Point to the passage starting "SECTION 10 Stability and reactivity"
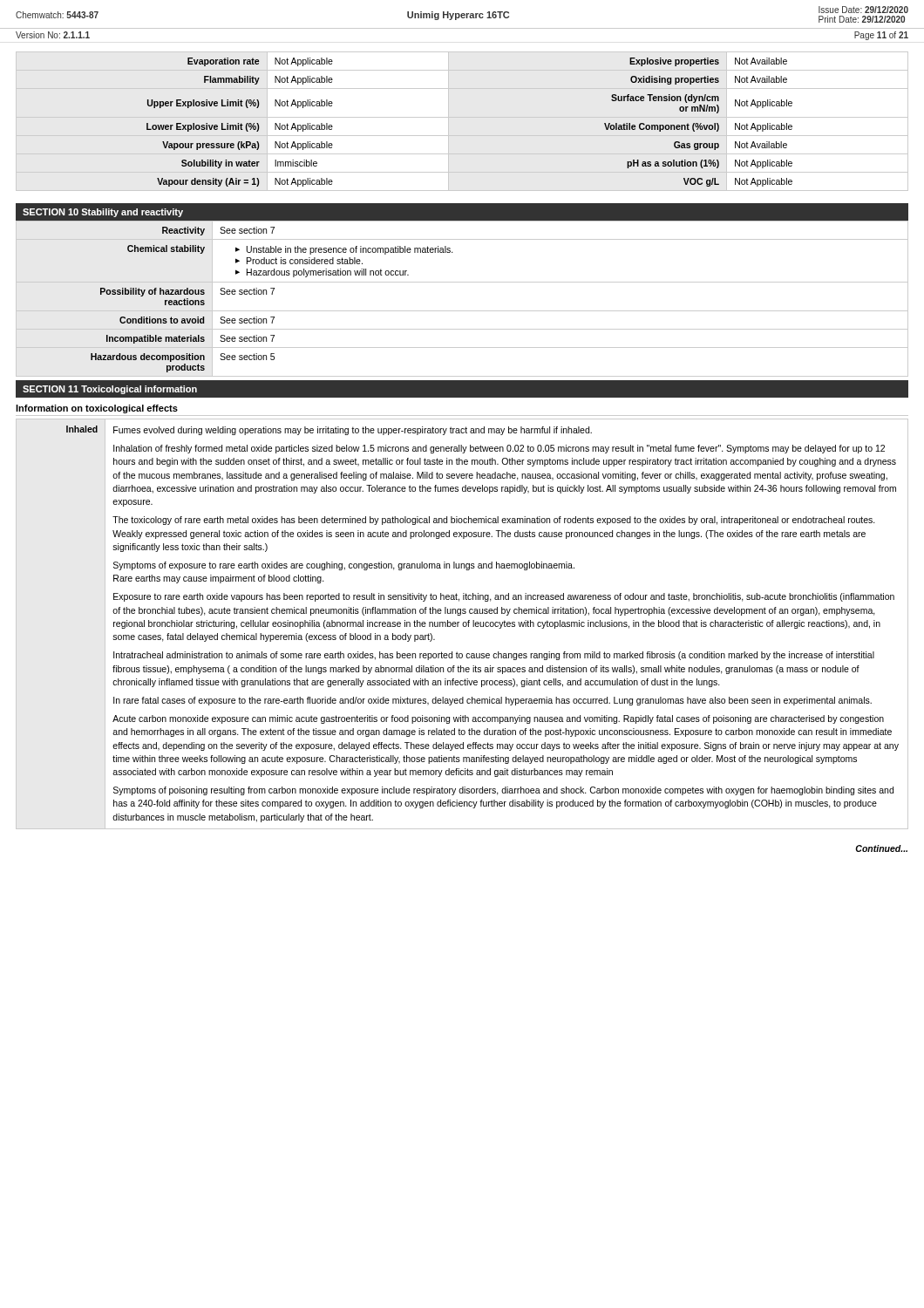The image size is (924, 1308). [103, 212]
